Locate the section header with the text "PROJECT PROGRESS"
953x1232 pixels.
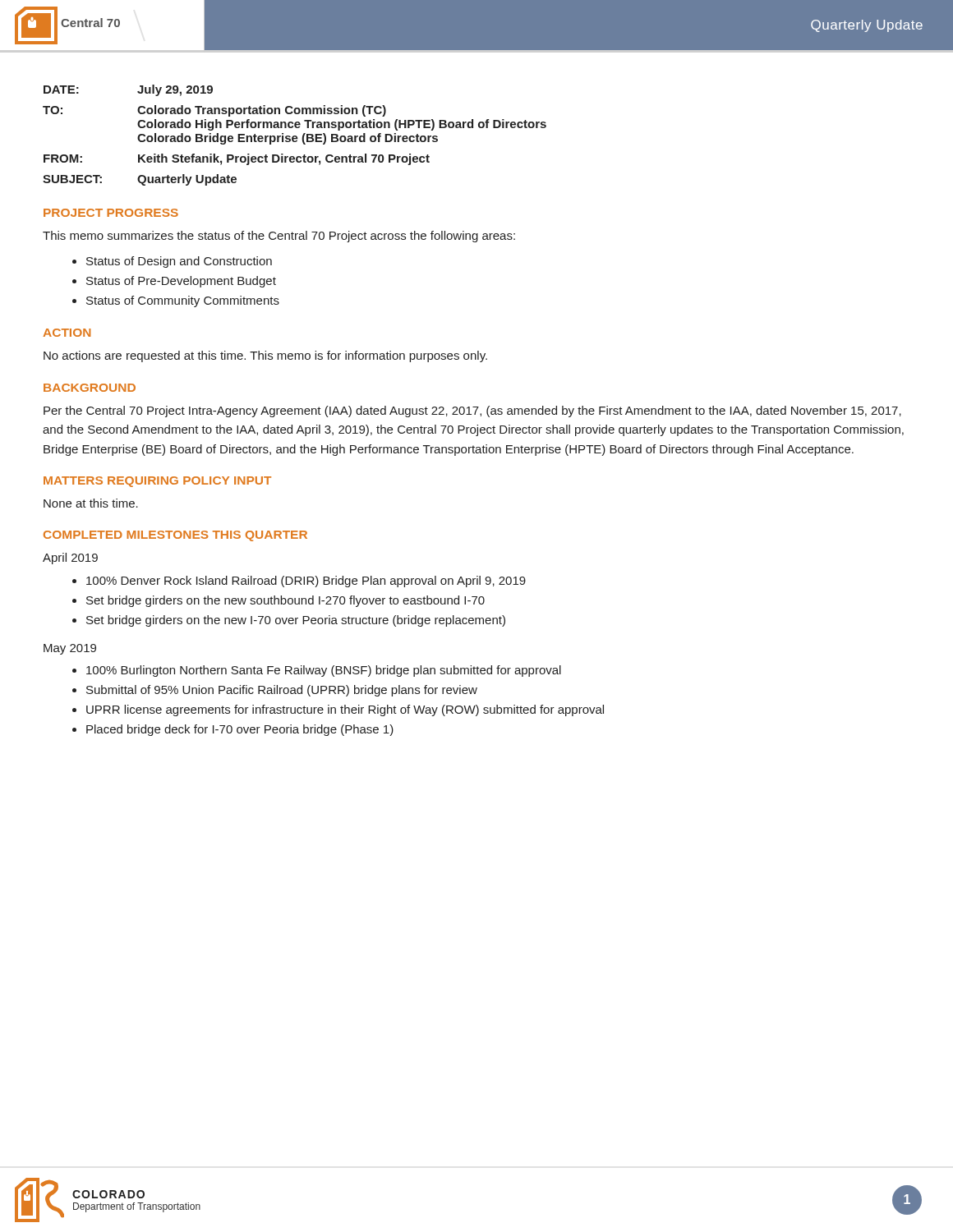pyautogui.click(x=111, y=212)
